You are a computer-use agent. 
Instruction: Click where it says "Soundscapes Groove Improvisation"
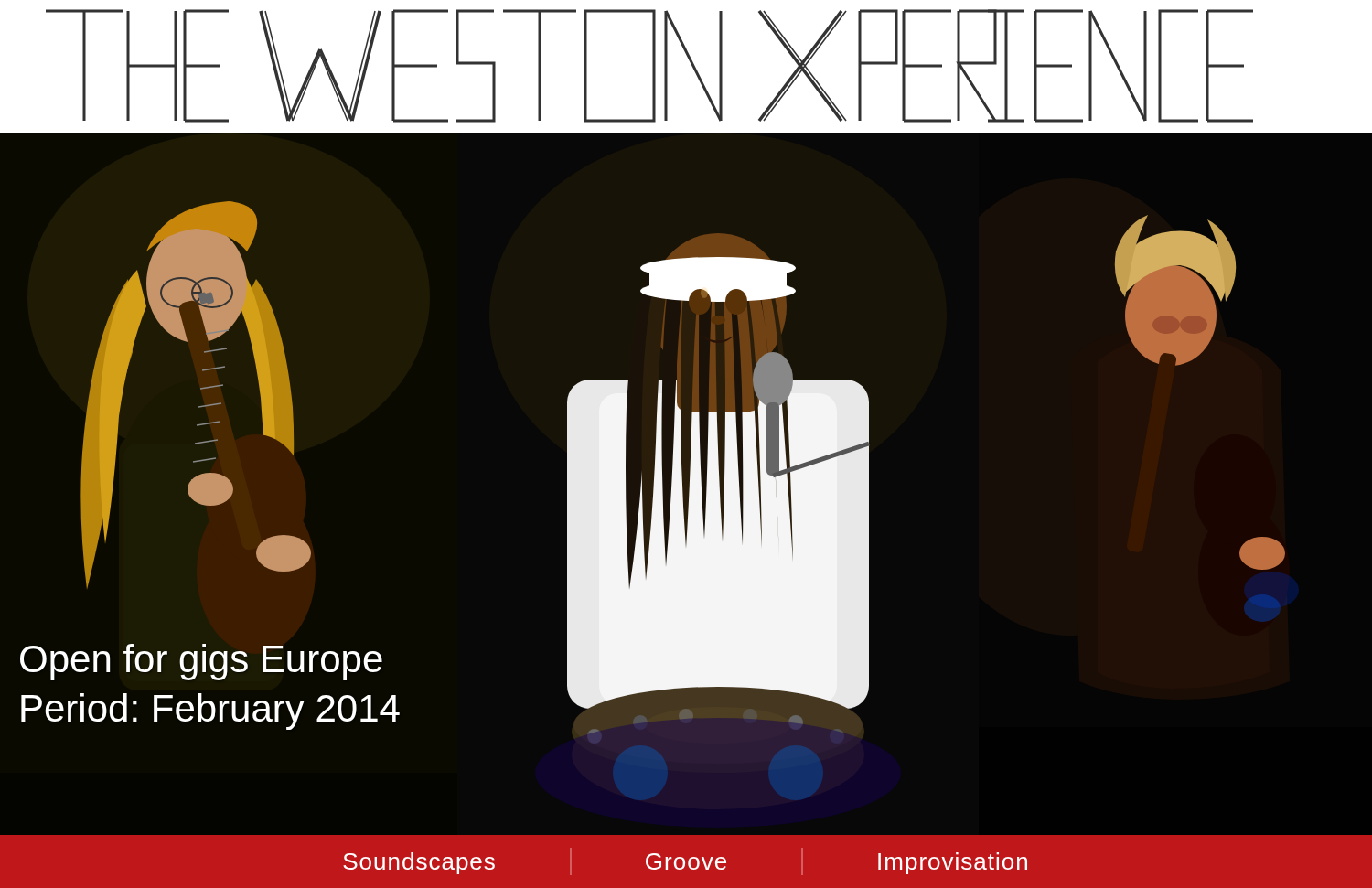point(686,861)
